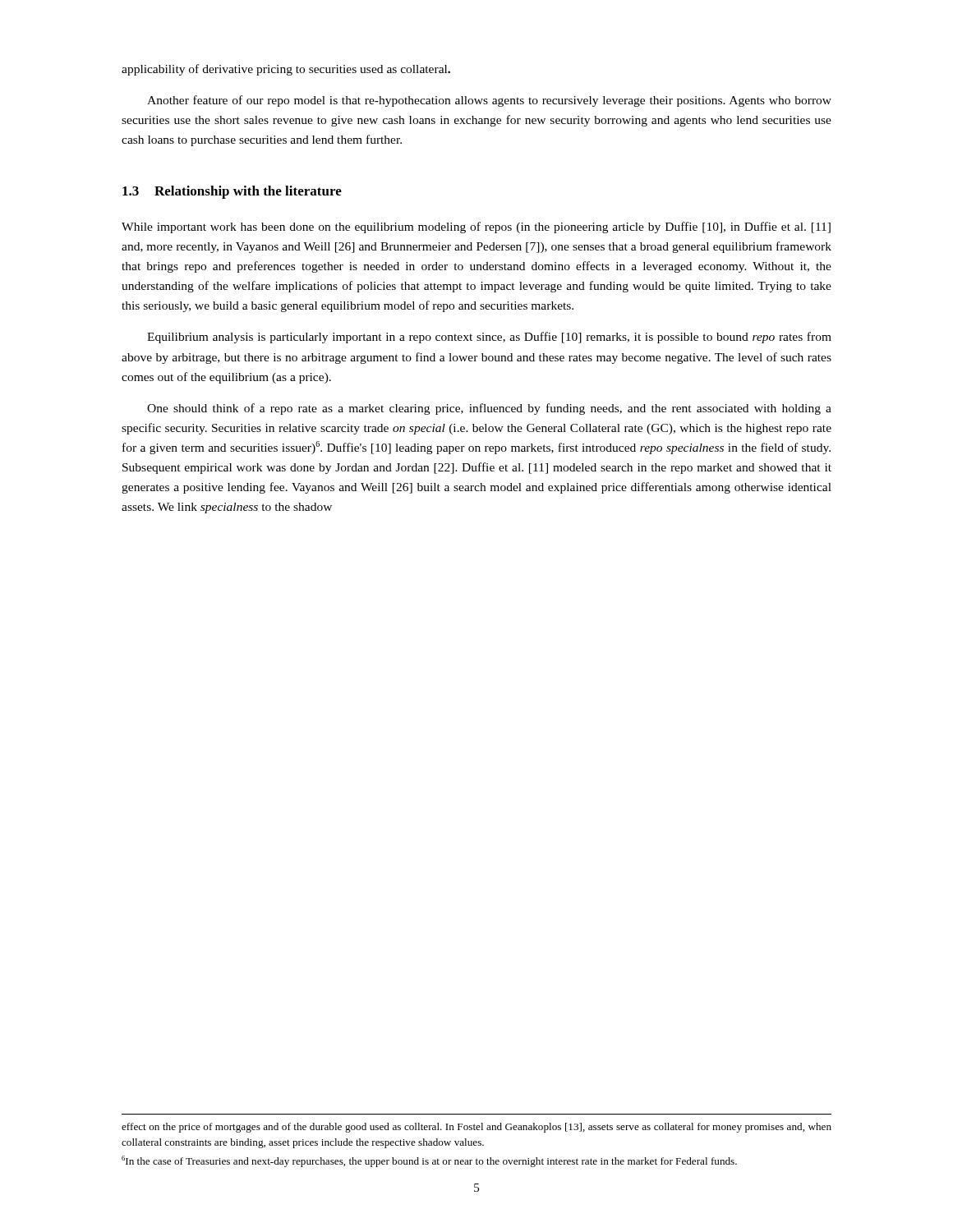Find the block on this page that starts "Another feature of our"

click(x=476, y=120)
